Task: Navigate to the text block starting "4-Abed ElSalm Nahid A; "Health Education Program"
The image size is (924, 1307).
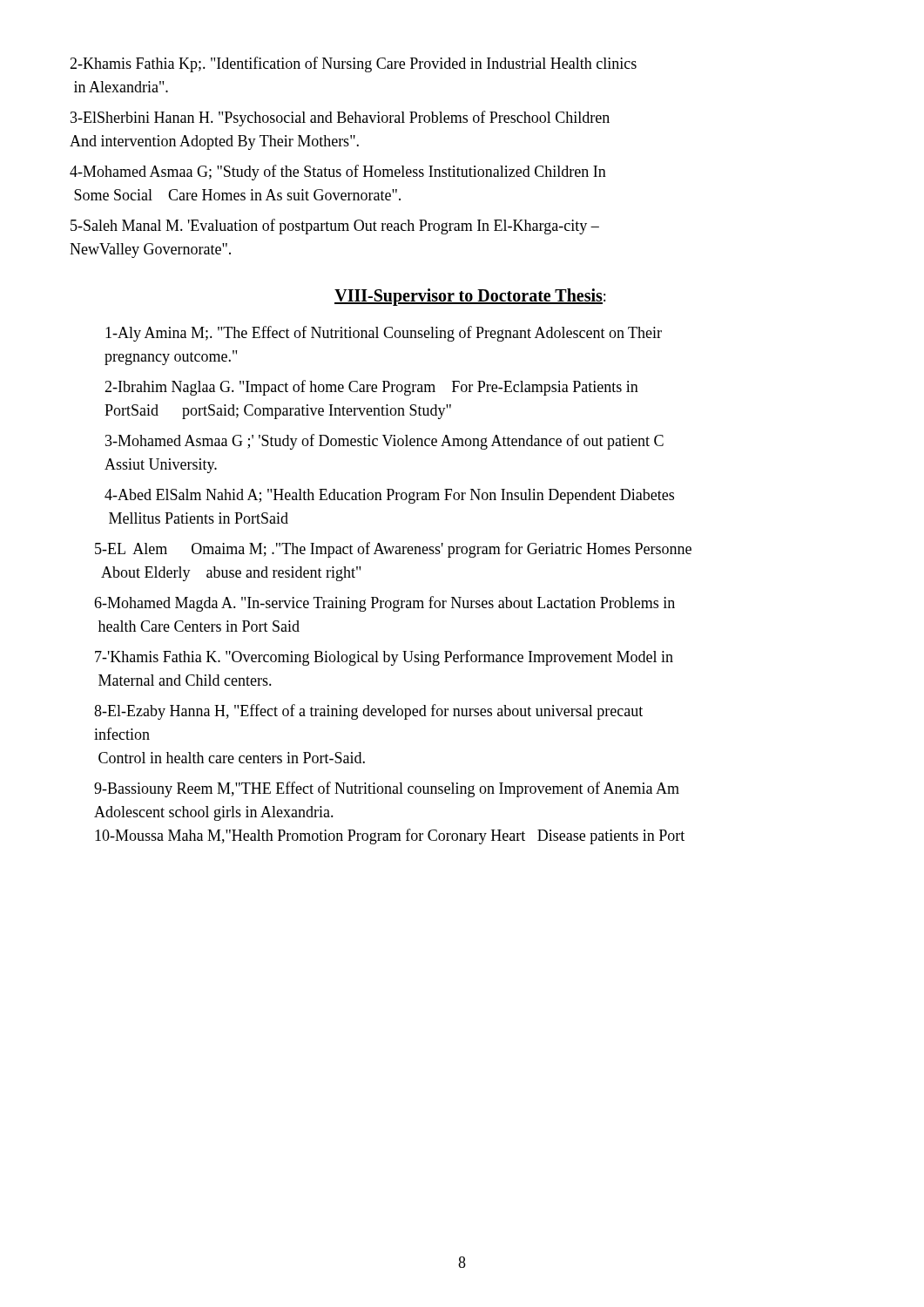Action: (x=390, y=507)
